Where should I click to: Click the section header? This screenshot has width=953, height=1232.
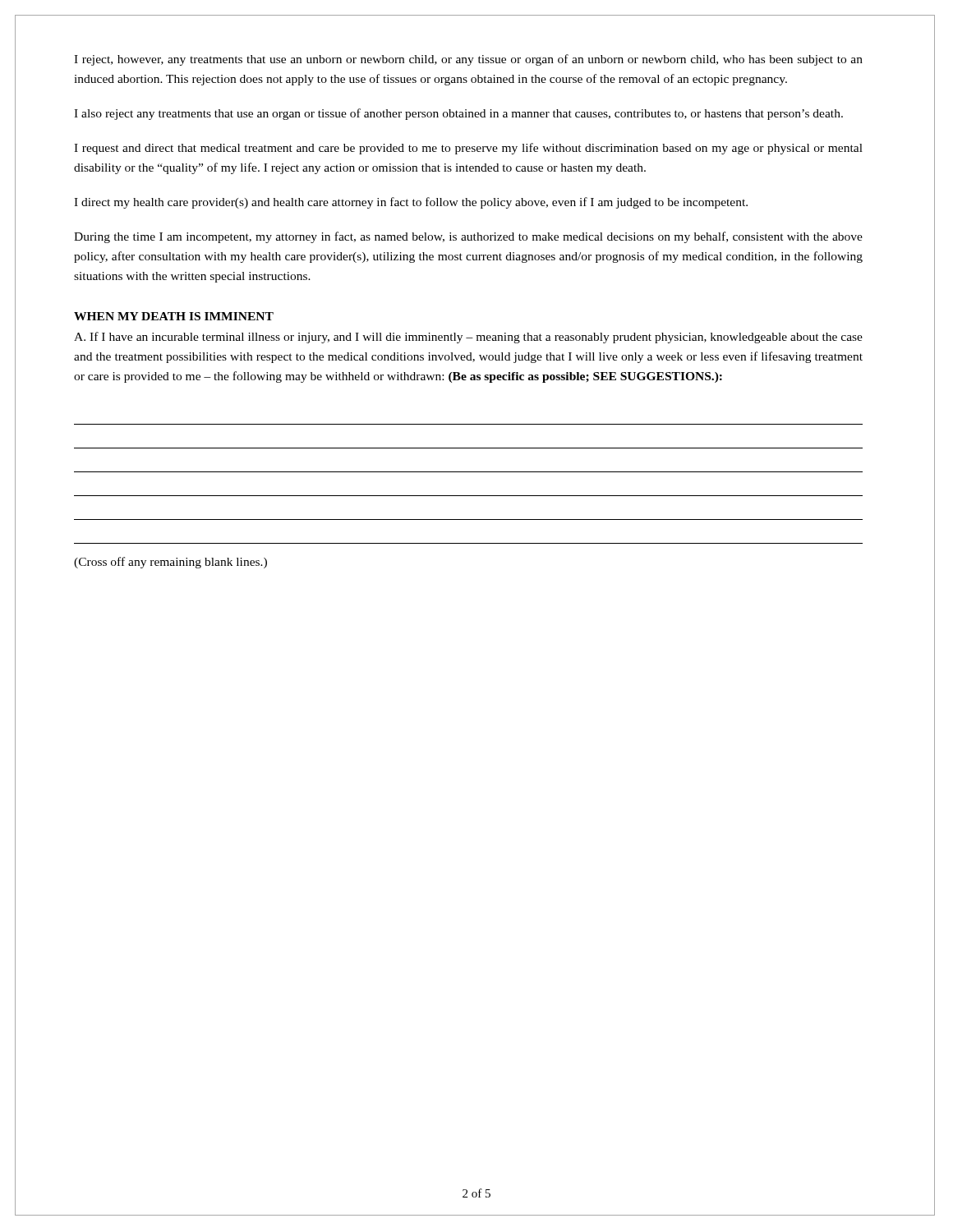click(x=174, y=316)
